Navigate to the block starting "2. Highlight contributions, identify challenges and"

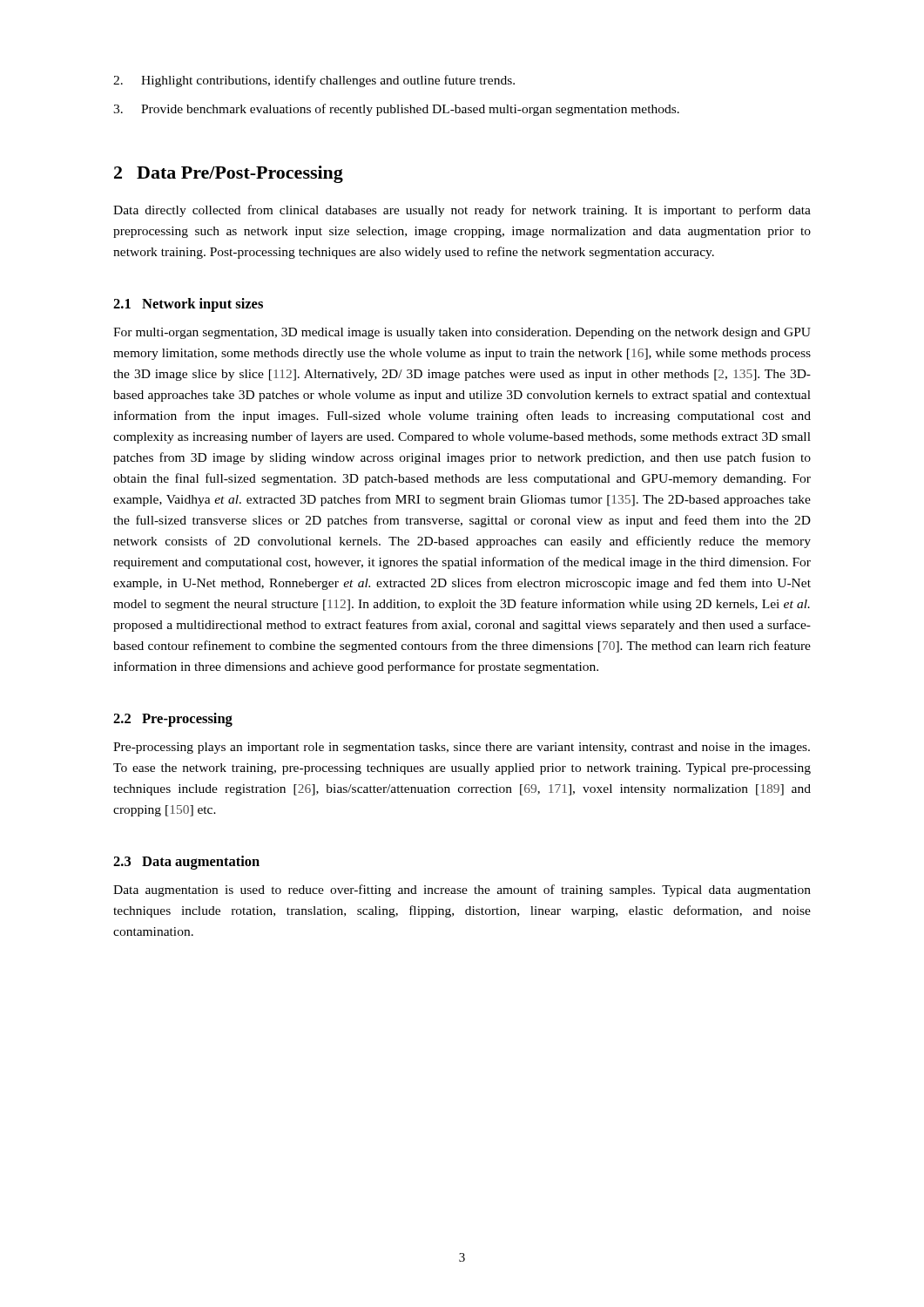[x=462, y=80]
